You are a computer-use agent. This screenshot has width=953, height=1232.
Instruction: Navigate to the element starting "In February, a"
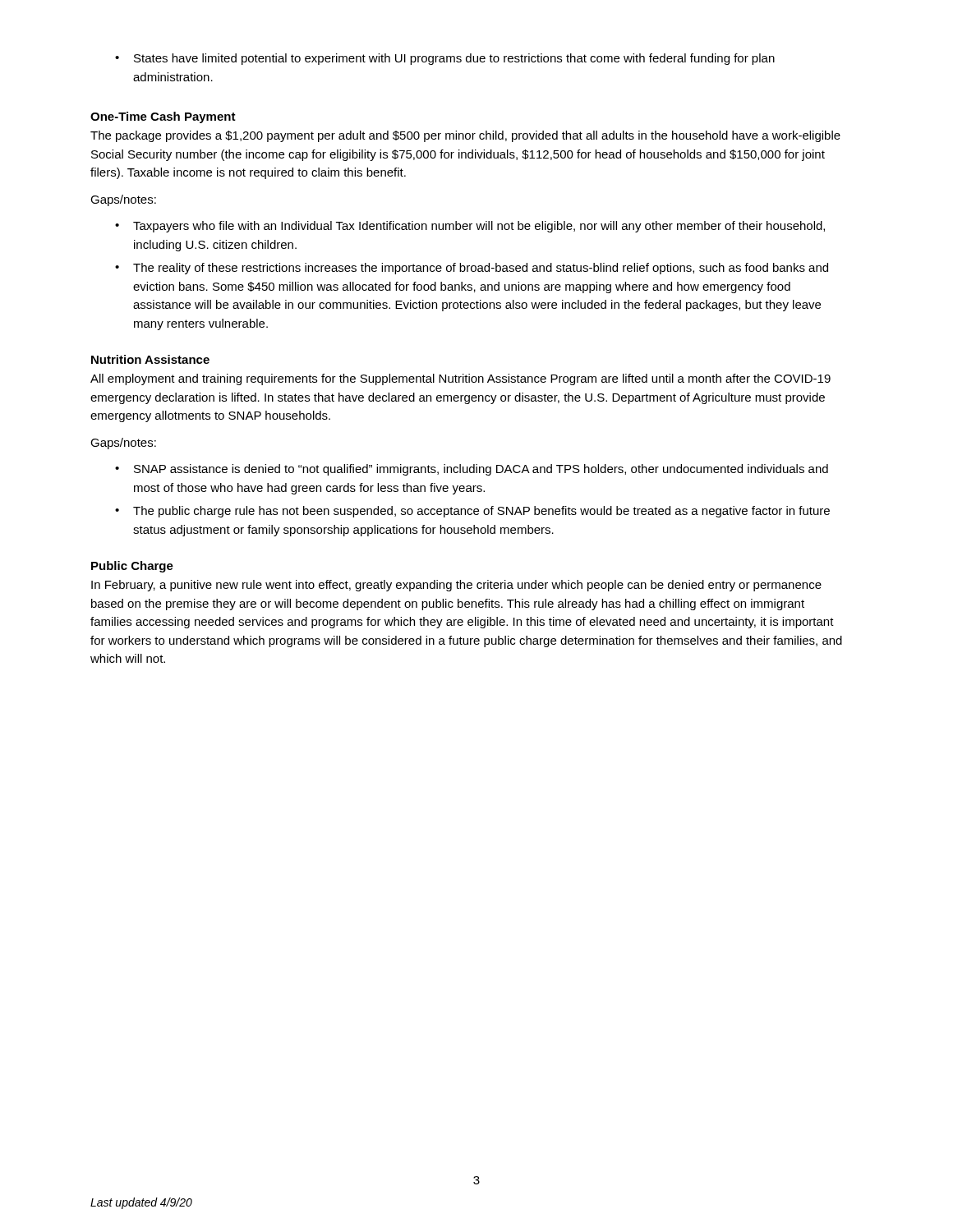click(x=466, y=621)
